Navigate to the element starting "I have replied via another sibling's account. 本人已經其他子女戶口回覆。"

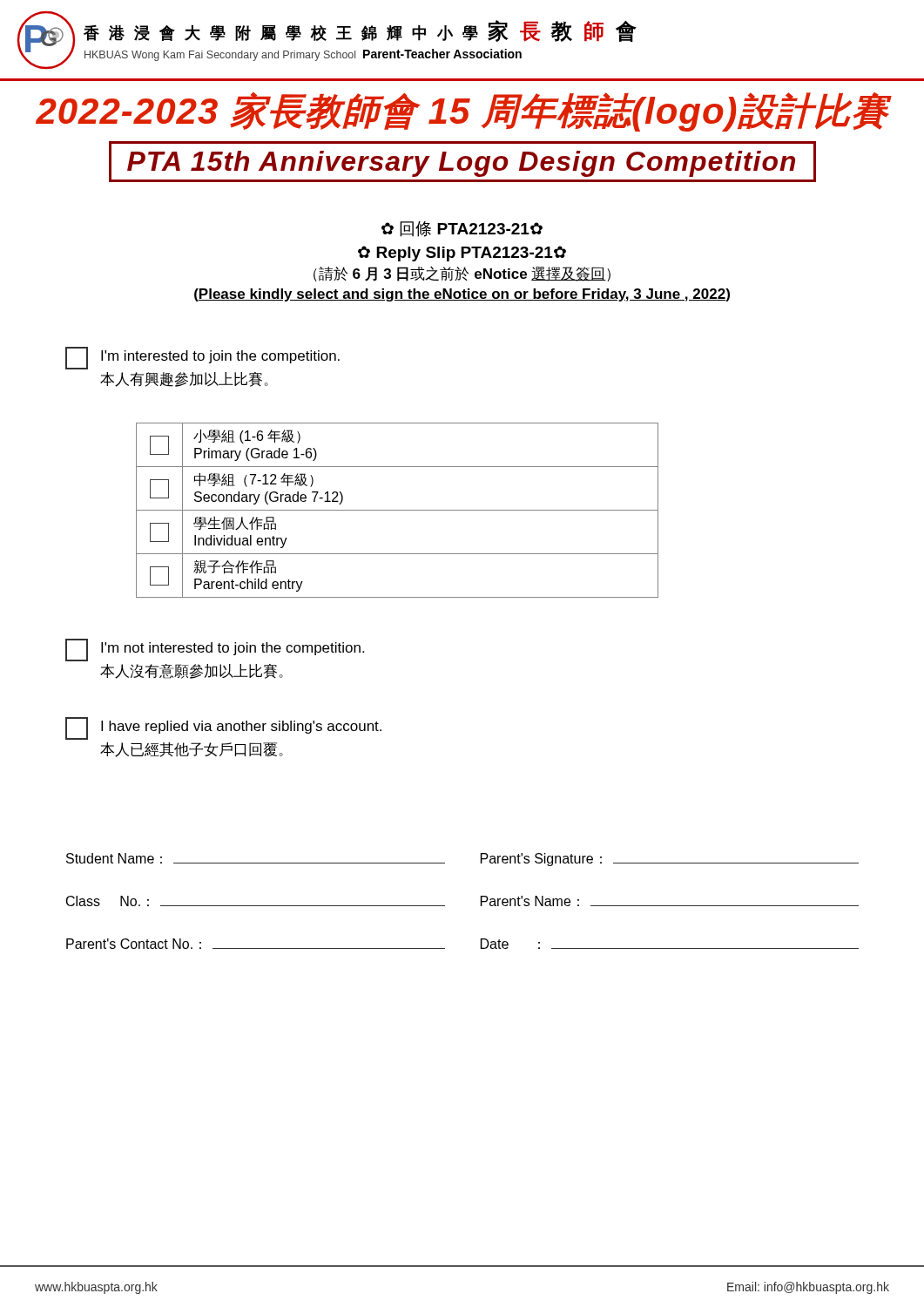(224, 738)
